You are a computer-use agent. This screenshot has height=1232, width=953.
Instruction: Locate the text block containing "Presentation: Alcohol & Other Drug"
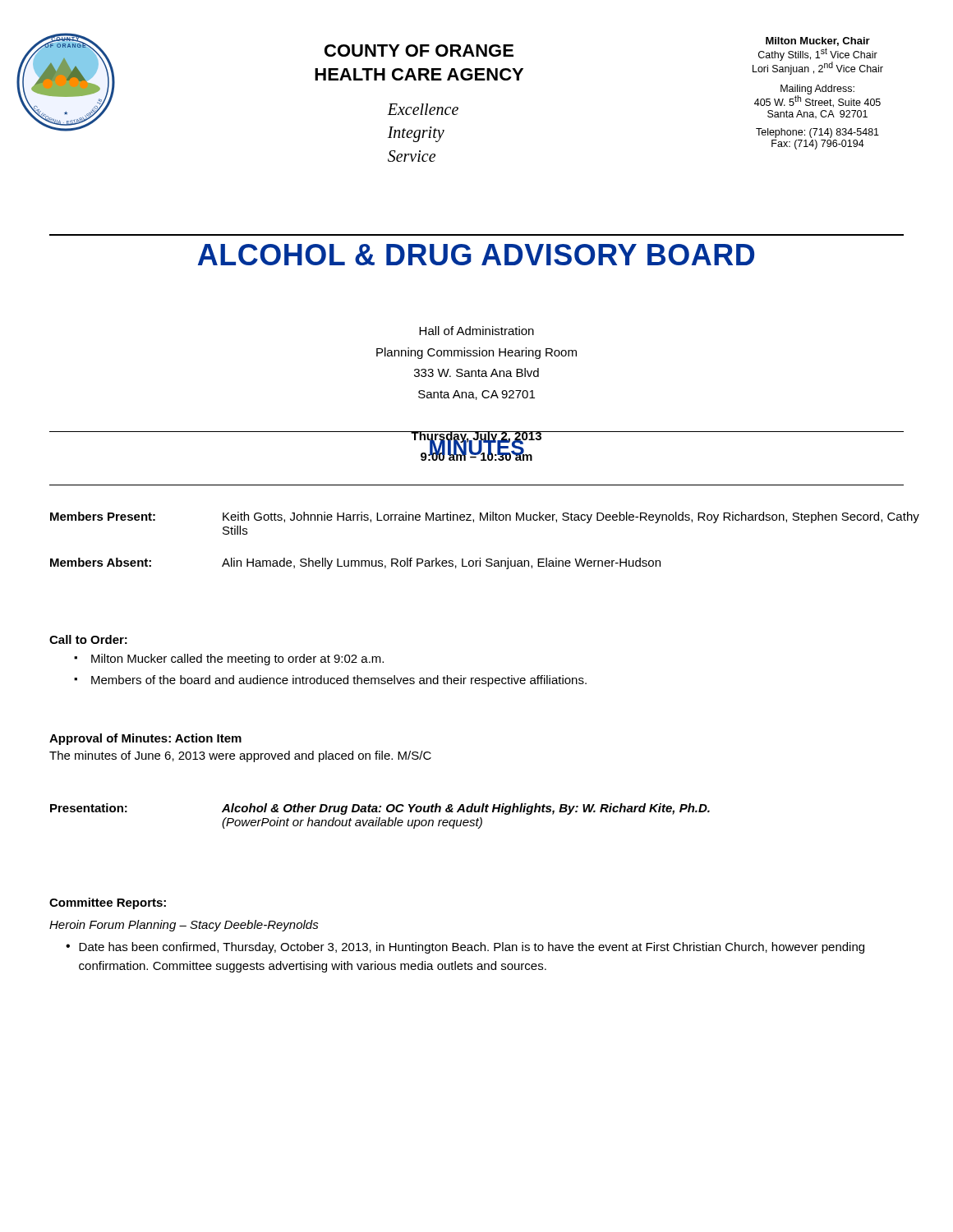[x=485, y=815]
